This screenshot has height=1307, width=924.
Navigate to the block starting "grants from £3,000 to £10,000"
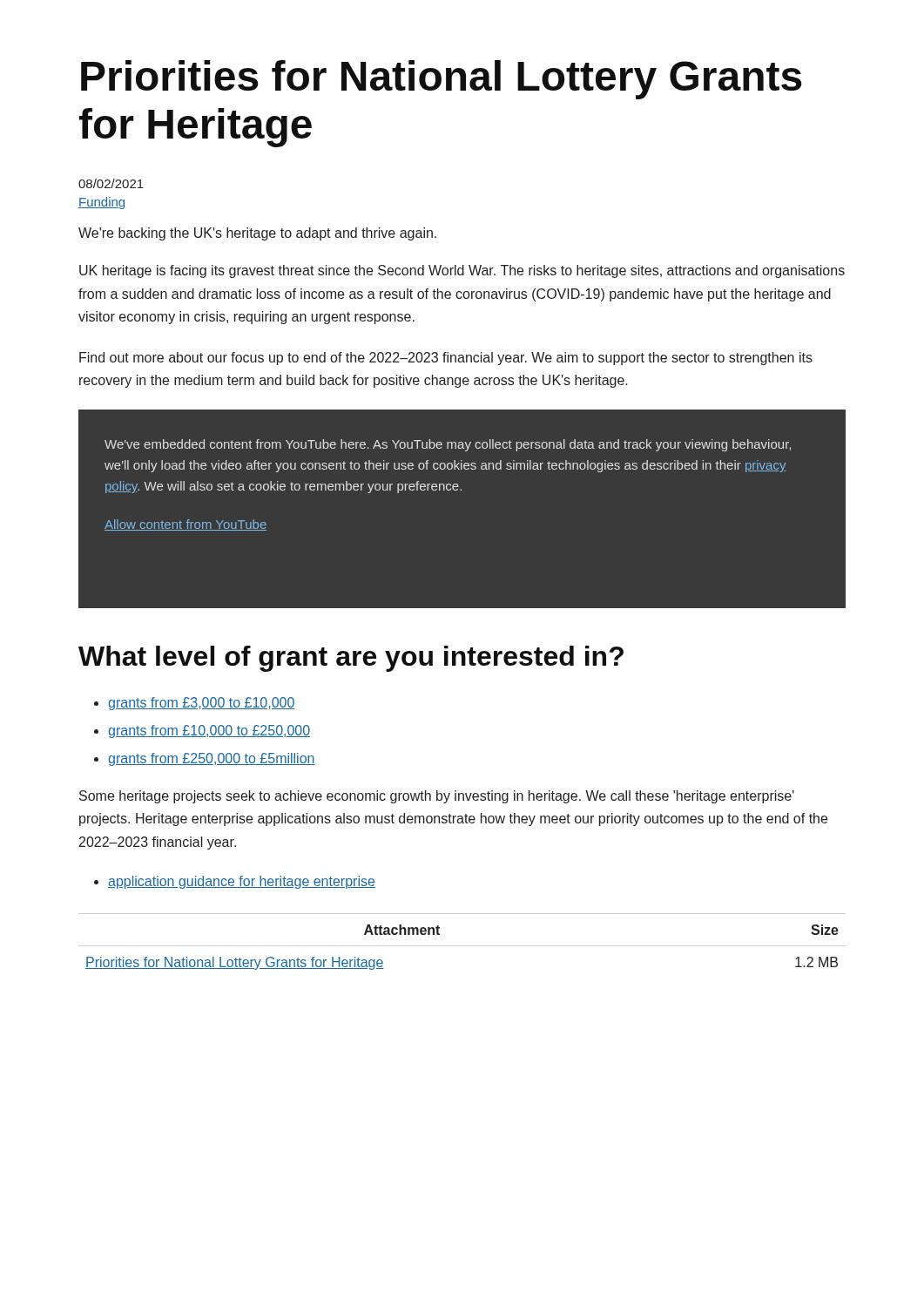pyautogui.click(x=202, y=704)
